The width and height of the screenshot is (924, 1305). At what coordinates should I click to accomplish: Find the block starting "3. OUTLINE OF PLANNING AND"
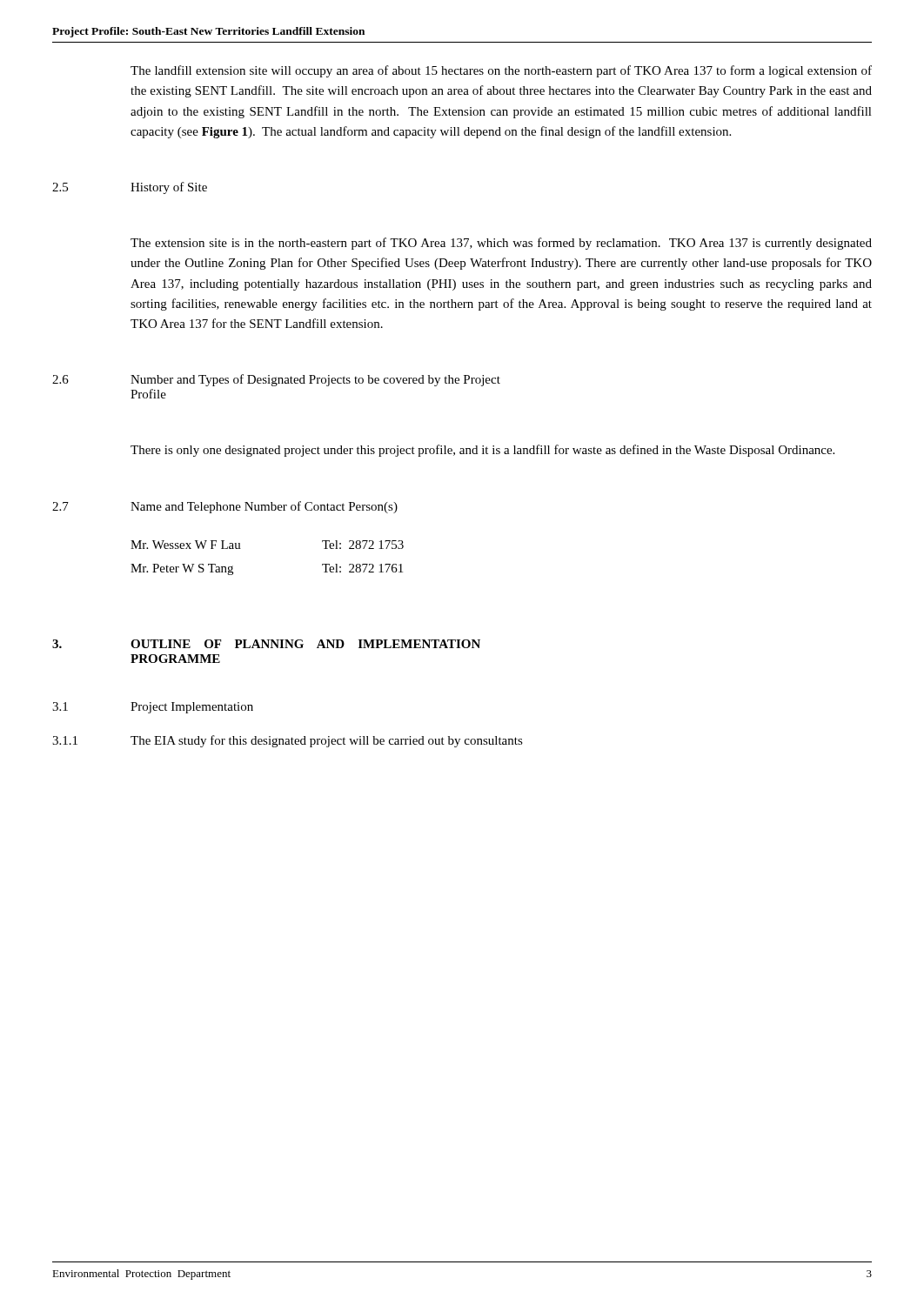pos(462,651)
